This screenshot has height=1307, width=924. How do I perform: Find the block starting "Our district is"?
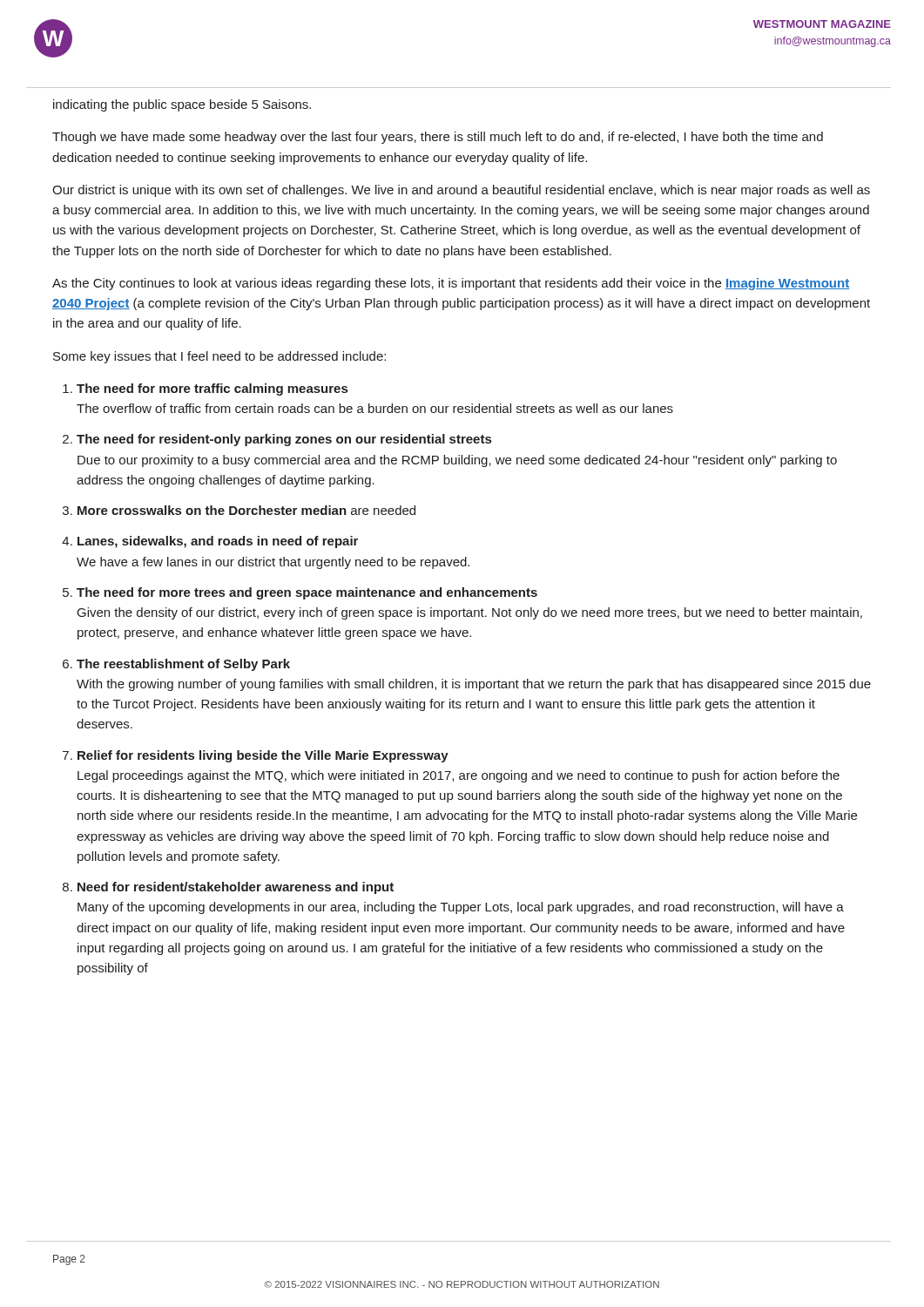click(462, 220)
